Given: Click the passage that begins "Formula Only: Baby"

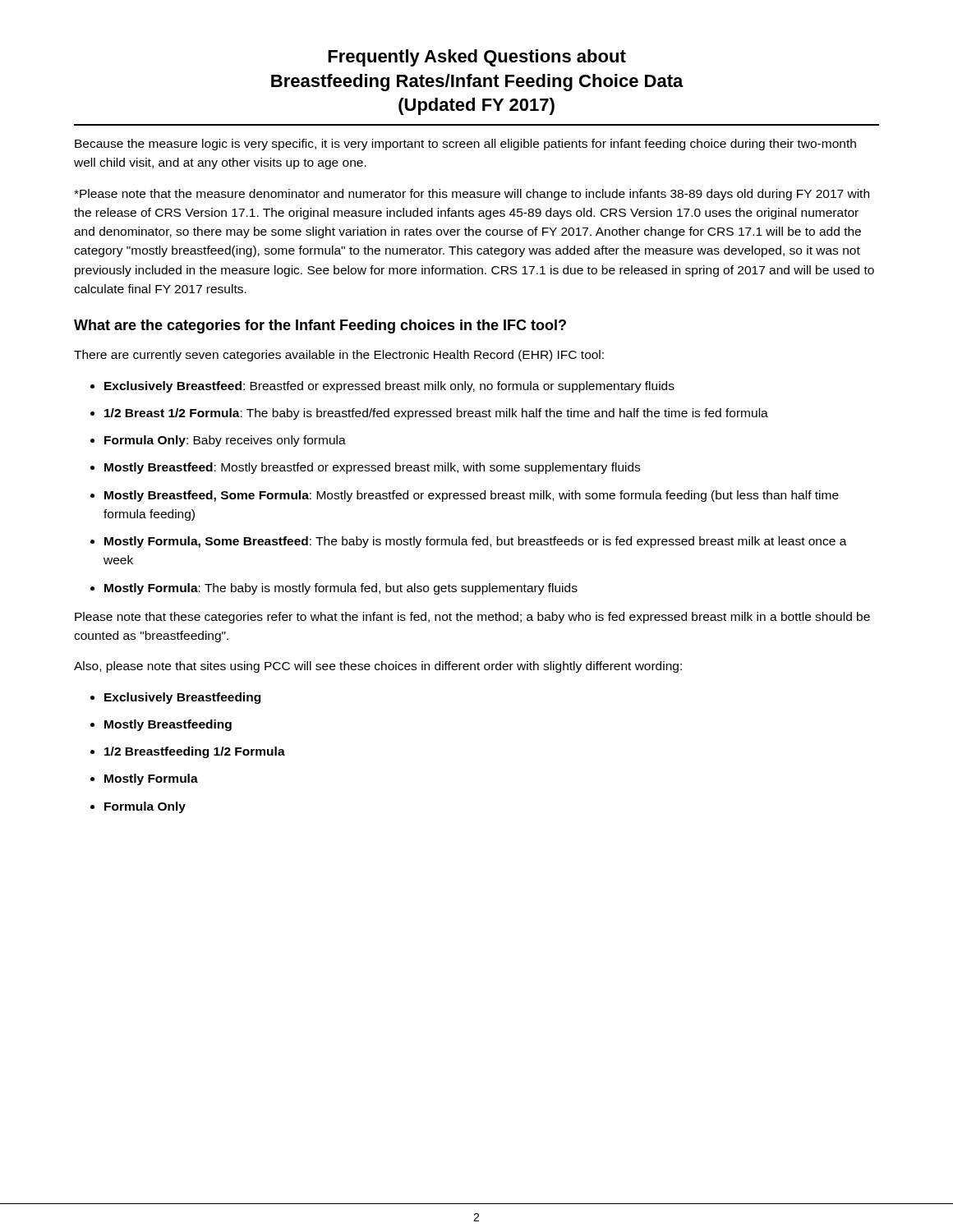Looking at the screenshot, I should (225, 440).
